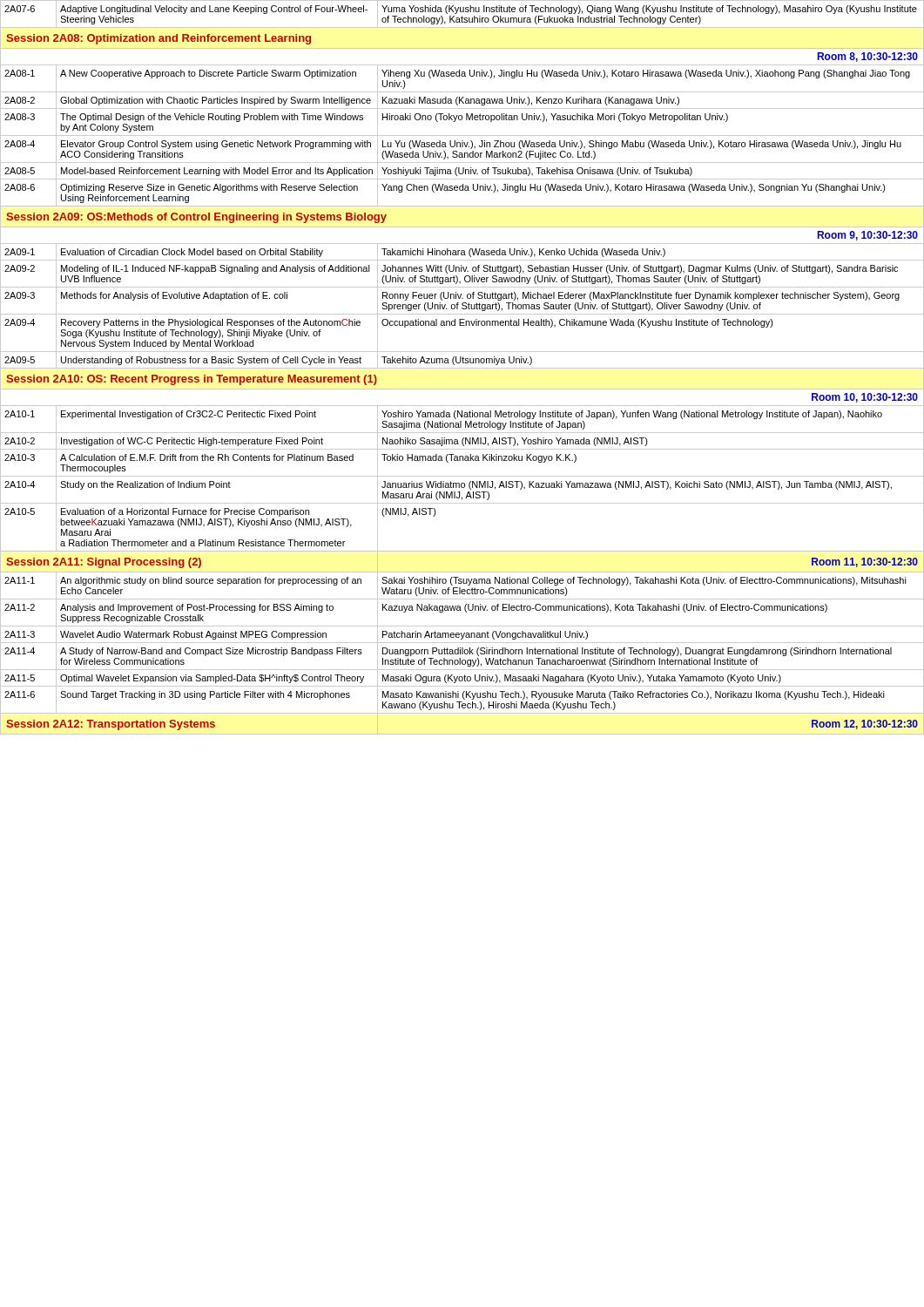This screenshot has height=1307, width=924.
Task: Click the passage that begins "Kazuaki Masuda (Kanagawa"
Action: (x=531, y=100)
